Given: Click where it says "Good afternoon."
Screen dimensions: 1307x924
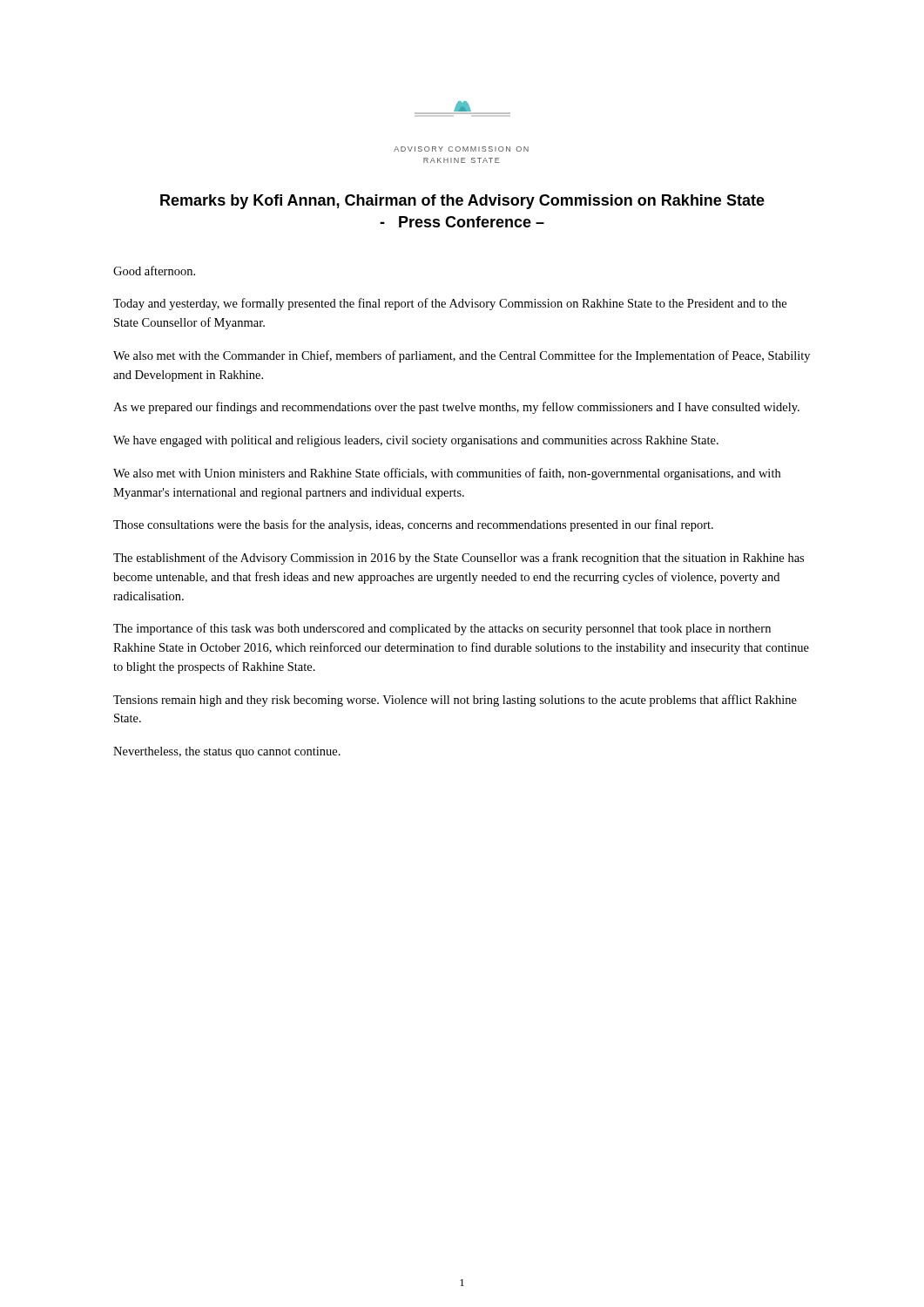Looking at the screenshot, I should pos(155,271).
